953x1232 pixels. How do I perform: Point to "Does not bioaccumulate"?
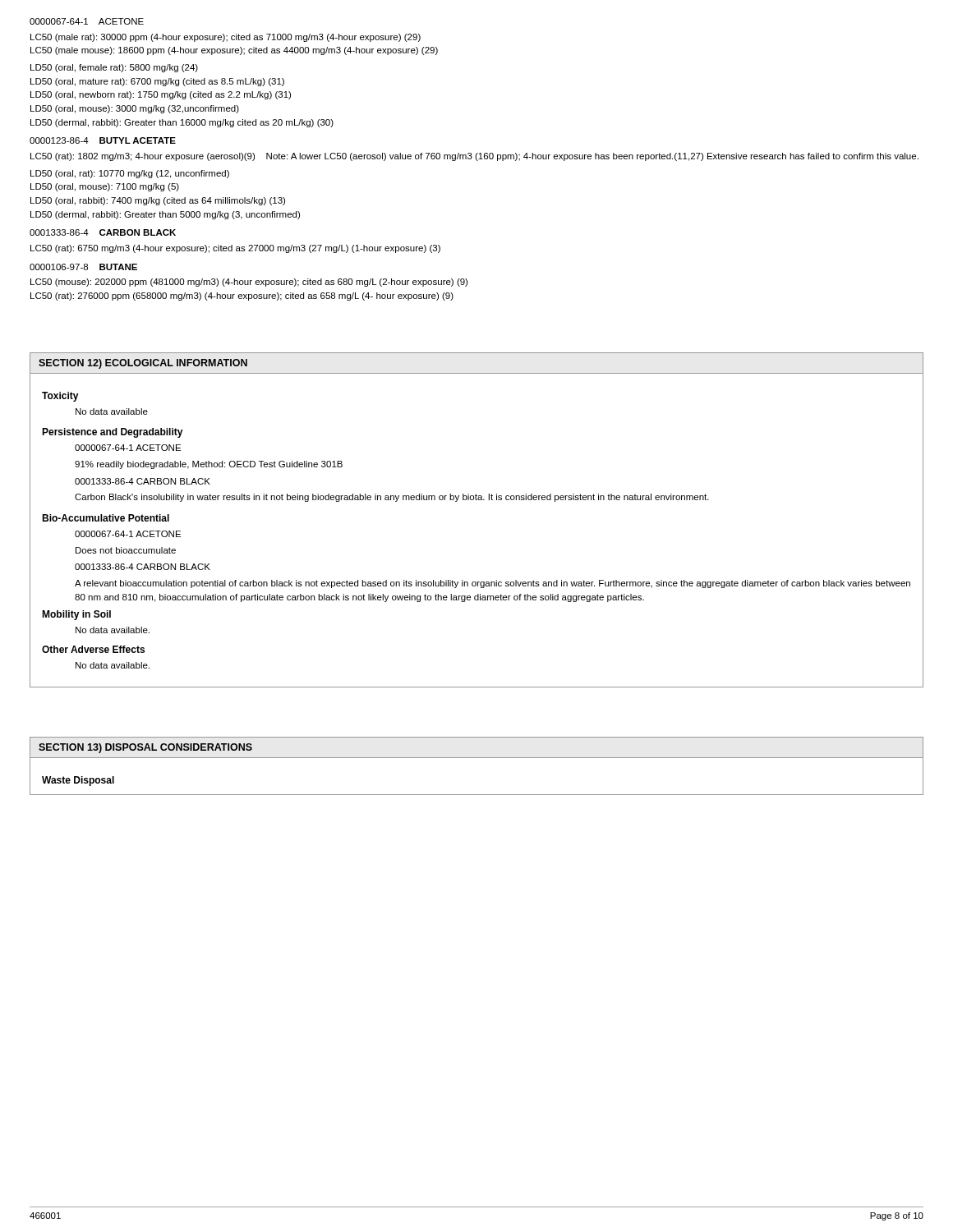pyautogui.click(x=125, y=550)
